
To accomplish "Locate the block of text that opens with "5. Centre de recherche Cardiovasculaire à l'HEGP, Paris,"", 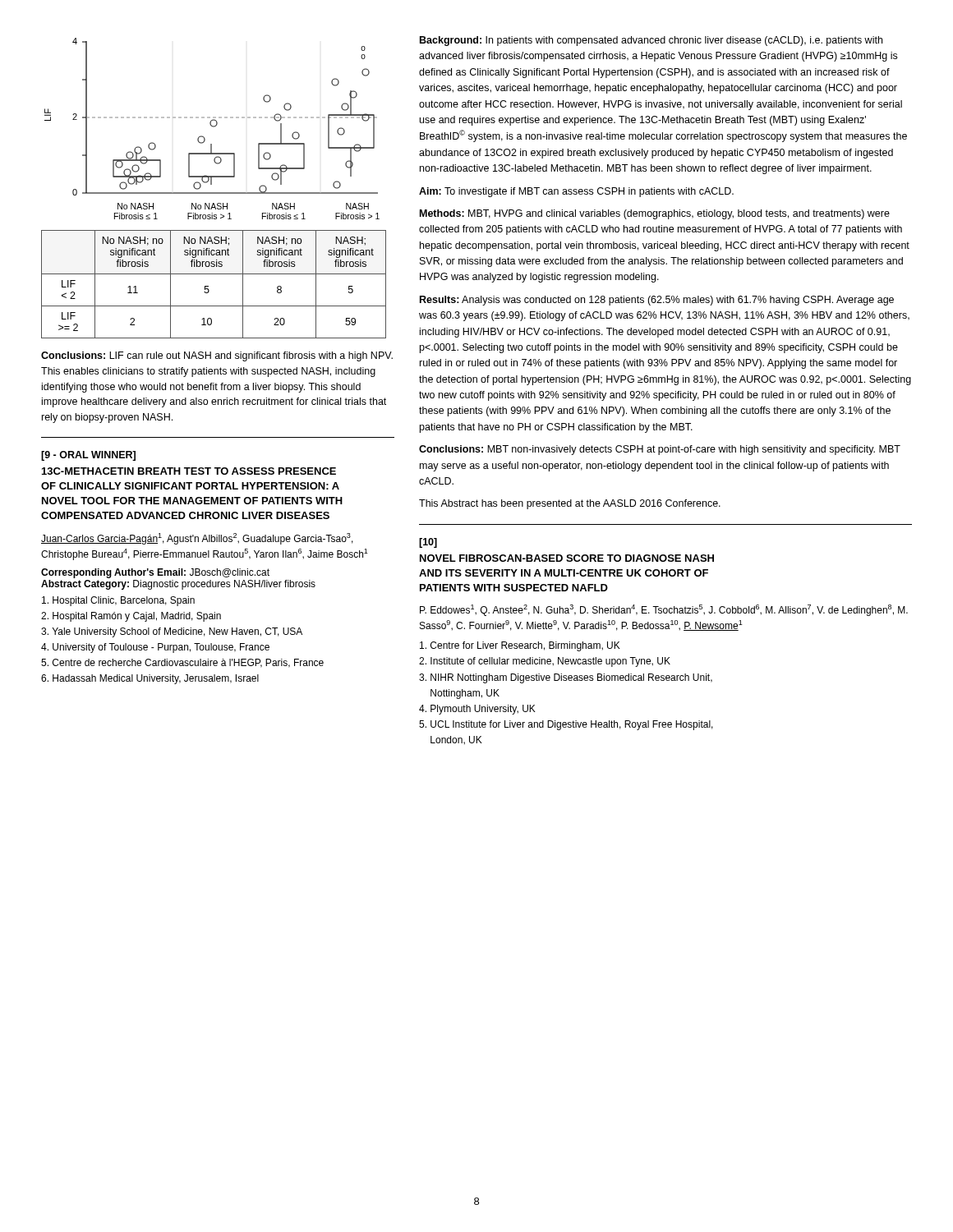I will [182, 663].
